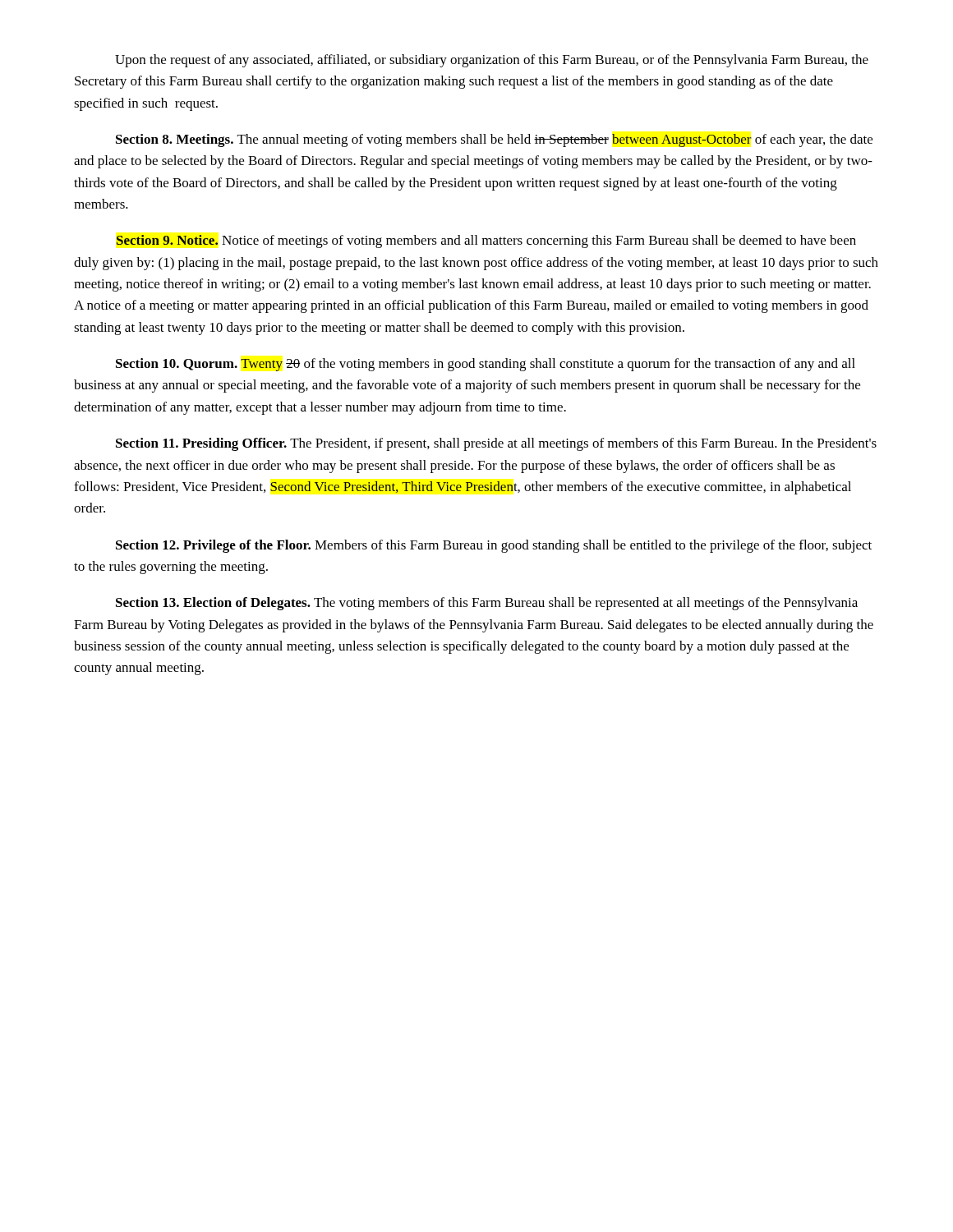
Task: Find the block on this page that starts "Section 13. Election of Delegates. The"
Action: coord(474,635)
